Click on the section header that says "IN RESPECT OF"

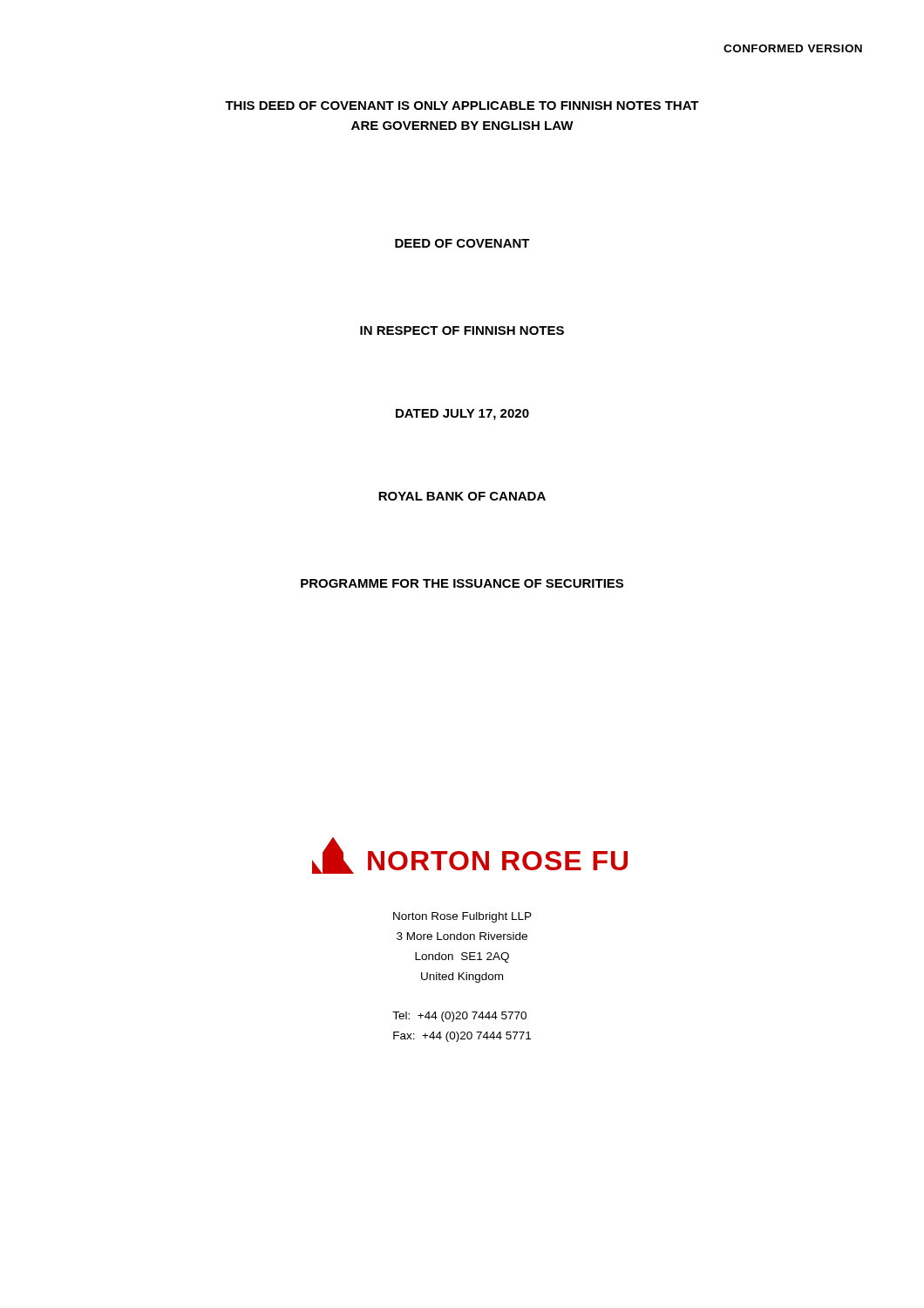click(462, 330)
